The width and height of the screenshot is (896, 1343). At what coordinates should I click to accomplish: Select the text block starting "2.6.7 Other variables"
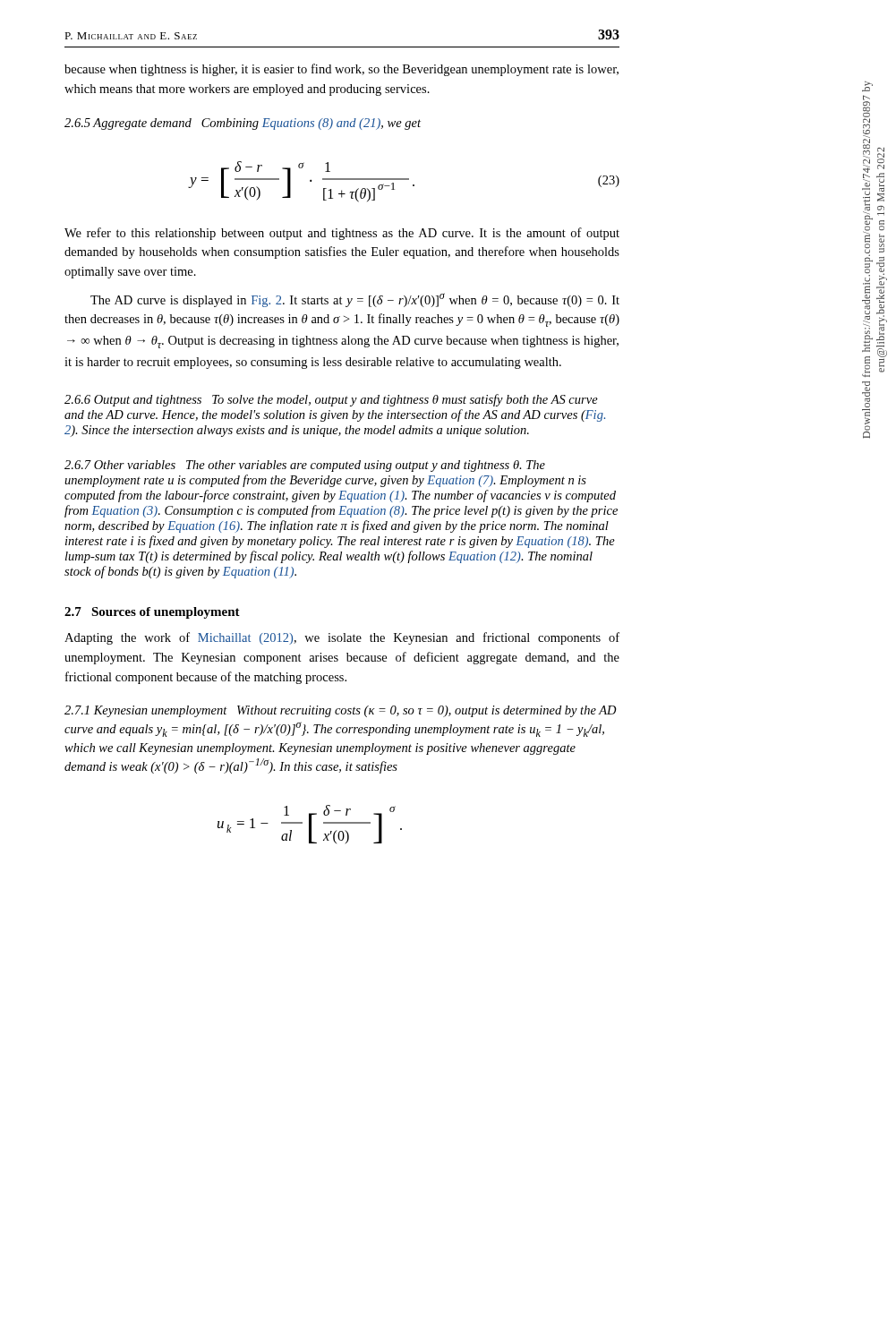click(341, 518)
